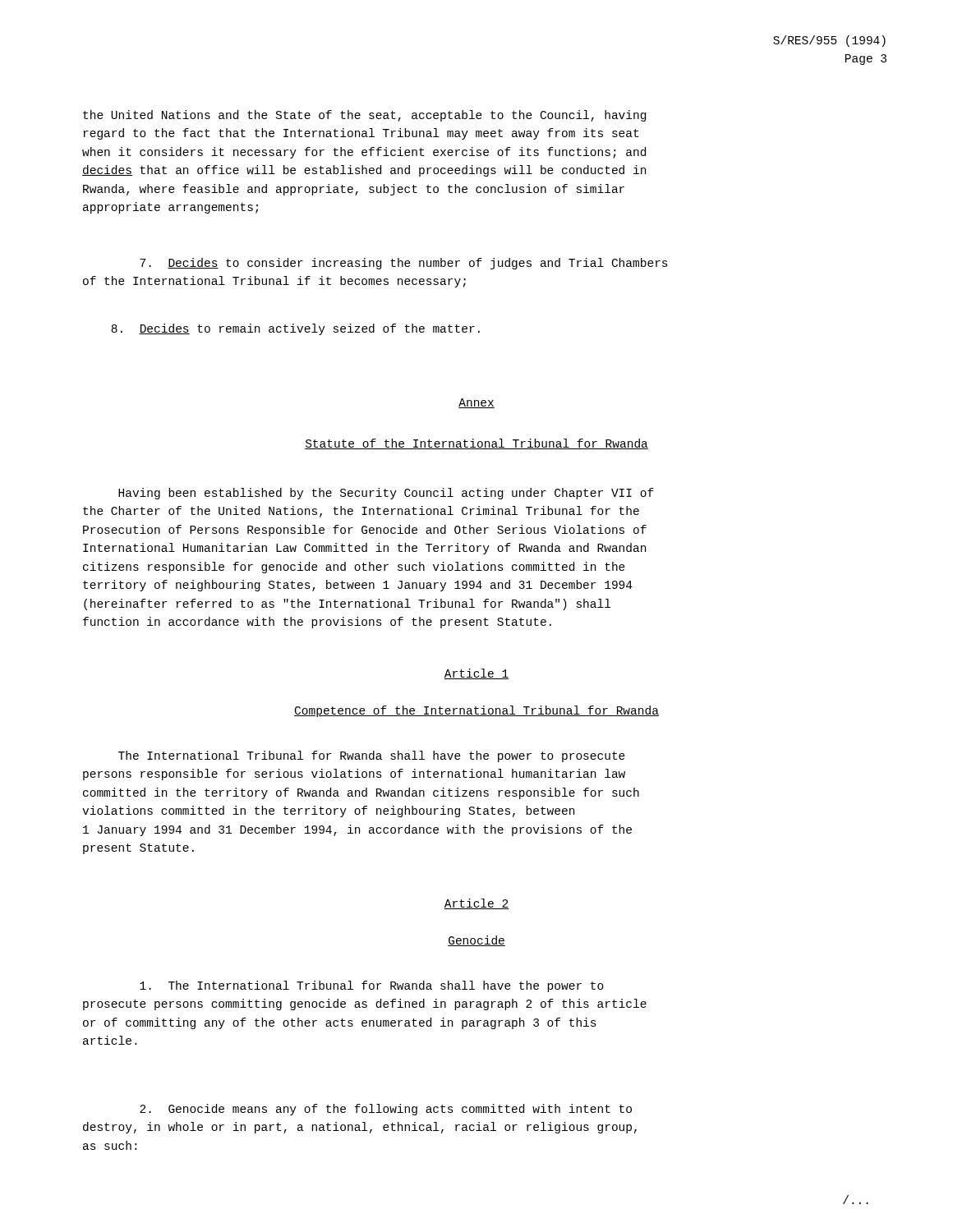Locate the text "Article 1"
Image resolution: width=953 pixels, height=1232 pixels.
(x=476, y=674)
